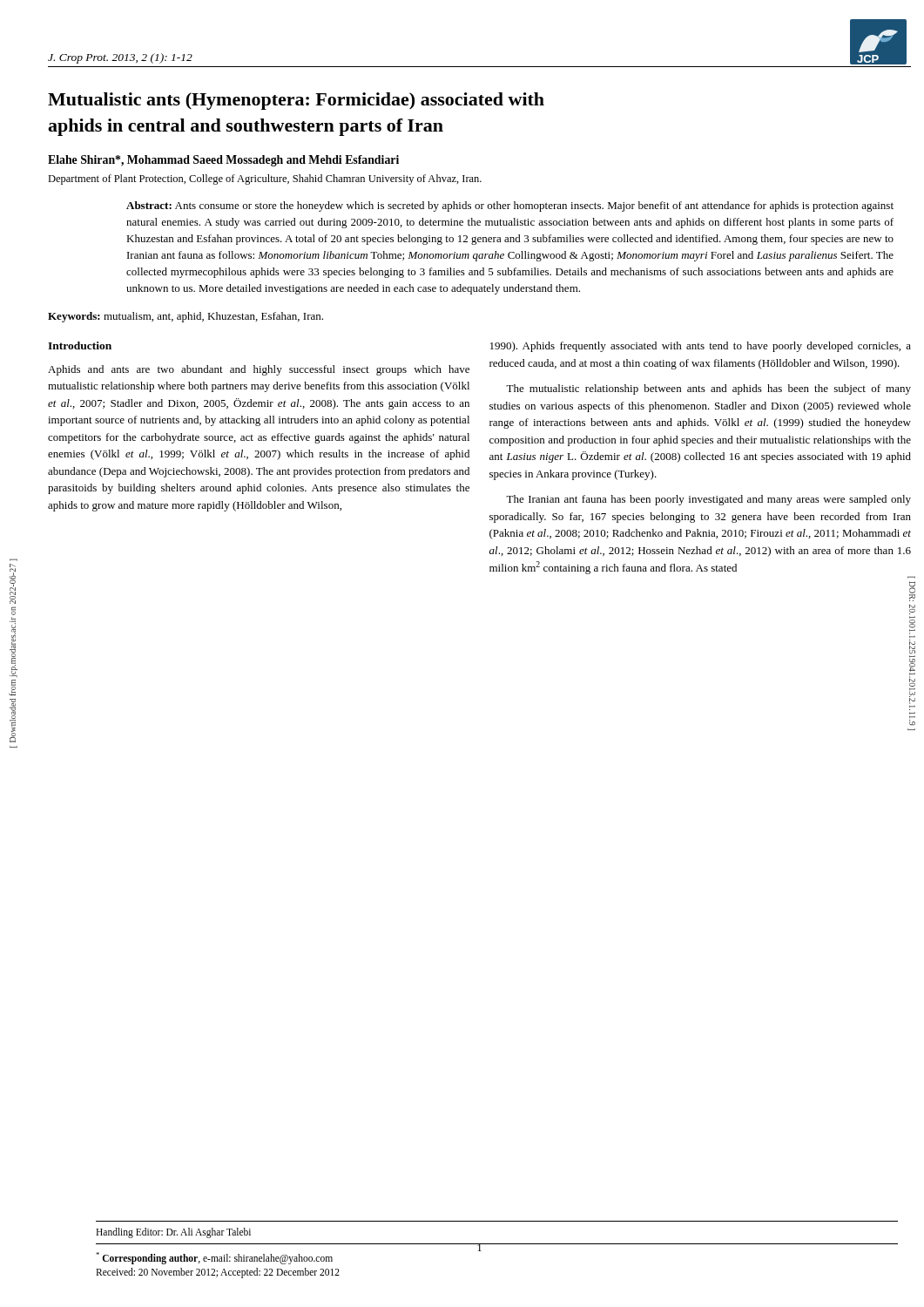The width and height of the screenshot is (924, 1307).
Task: Select the logo
Action: pos(880,42)
